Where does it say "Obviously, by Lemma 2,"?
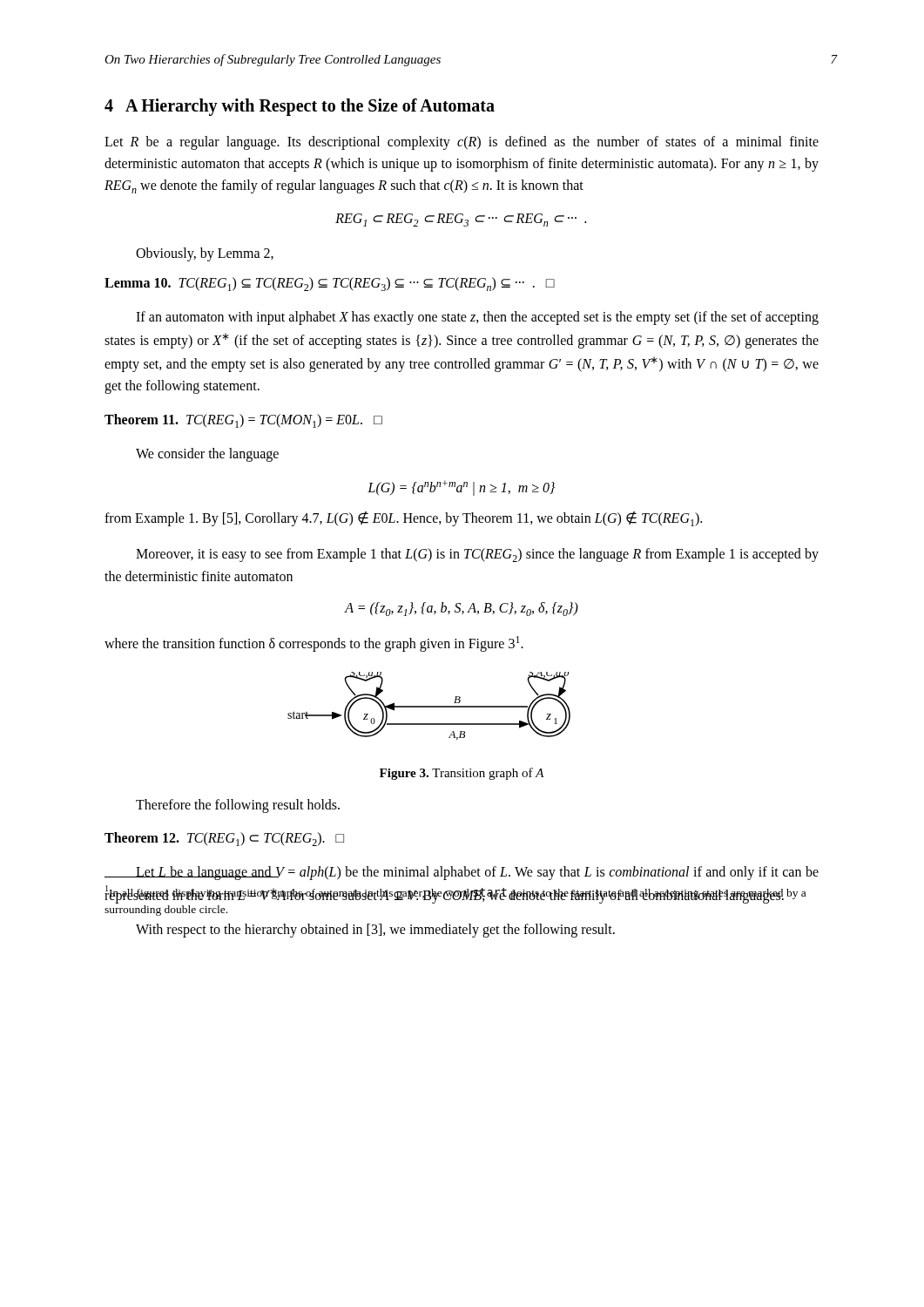The height and width of the screenshot is (1307, 924). click(205, 254)
